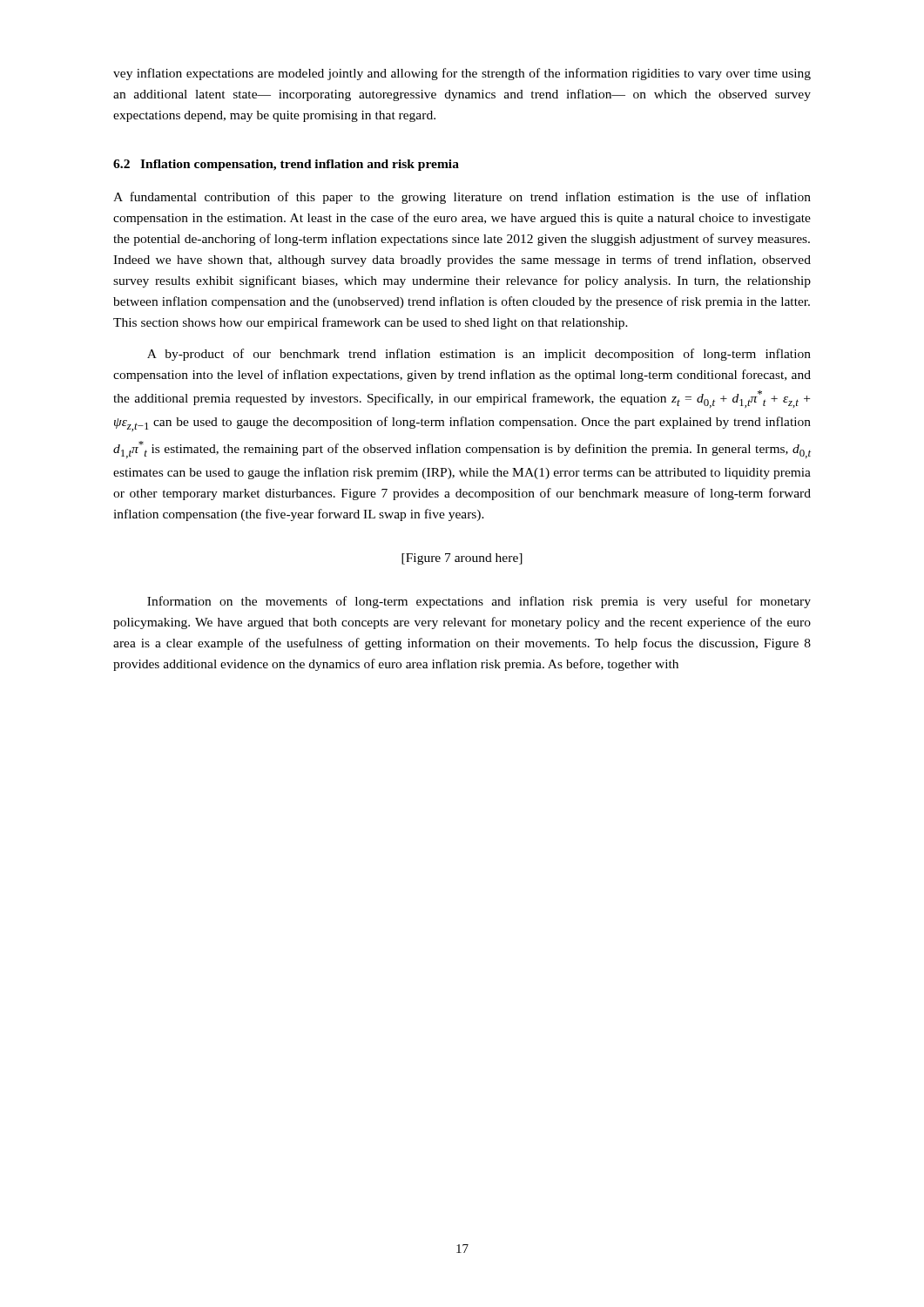Locate the element starting "6.2 Inflation compensation,"
This screenshot has width=924, height=1307.
coord(286,163)
